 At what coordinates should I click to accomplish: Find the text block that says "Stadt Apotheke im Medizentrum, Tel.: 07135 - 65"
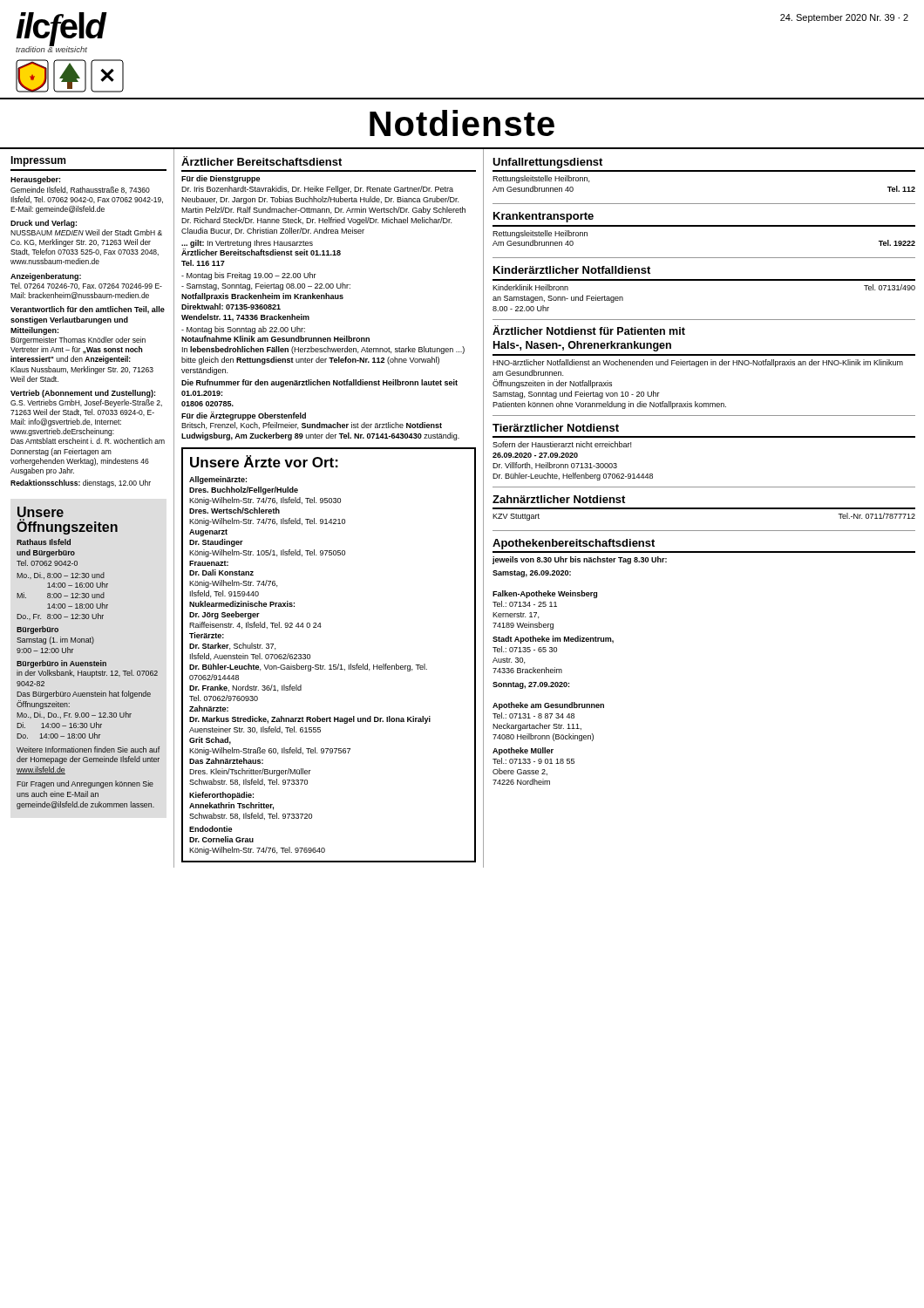553,655
